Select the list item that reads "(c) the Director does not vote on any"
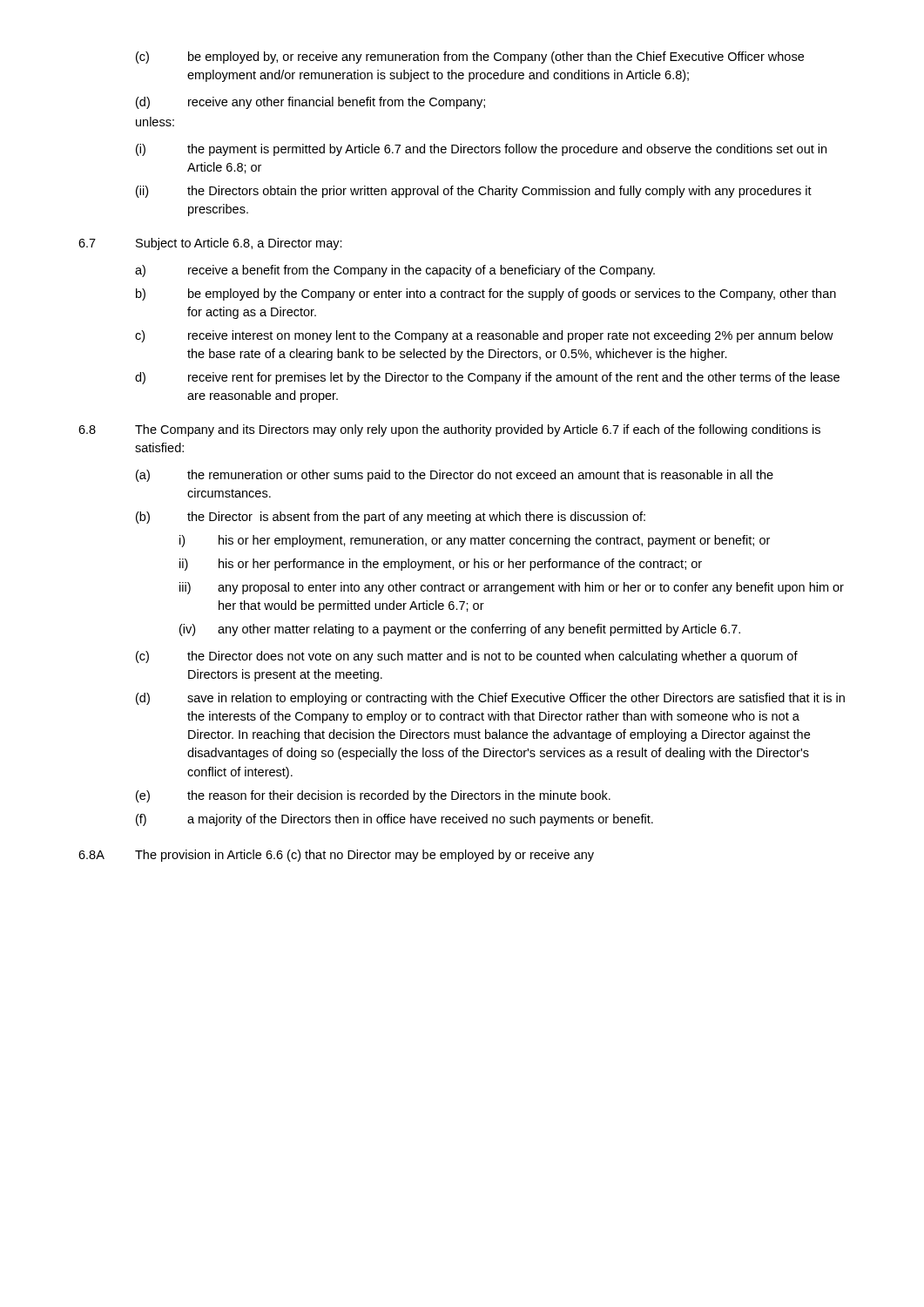Image resolution: width=924 pixels, height=1307 pixels. pyautogui.click(x=490, y=666)
